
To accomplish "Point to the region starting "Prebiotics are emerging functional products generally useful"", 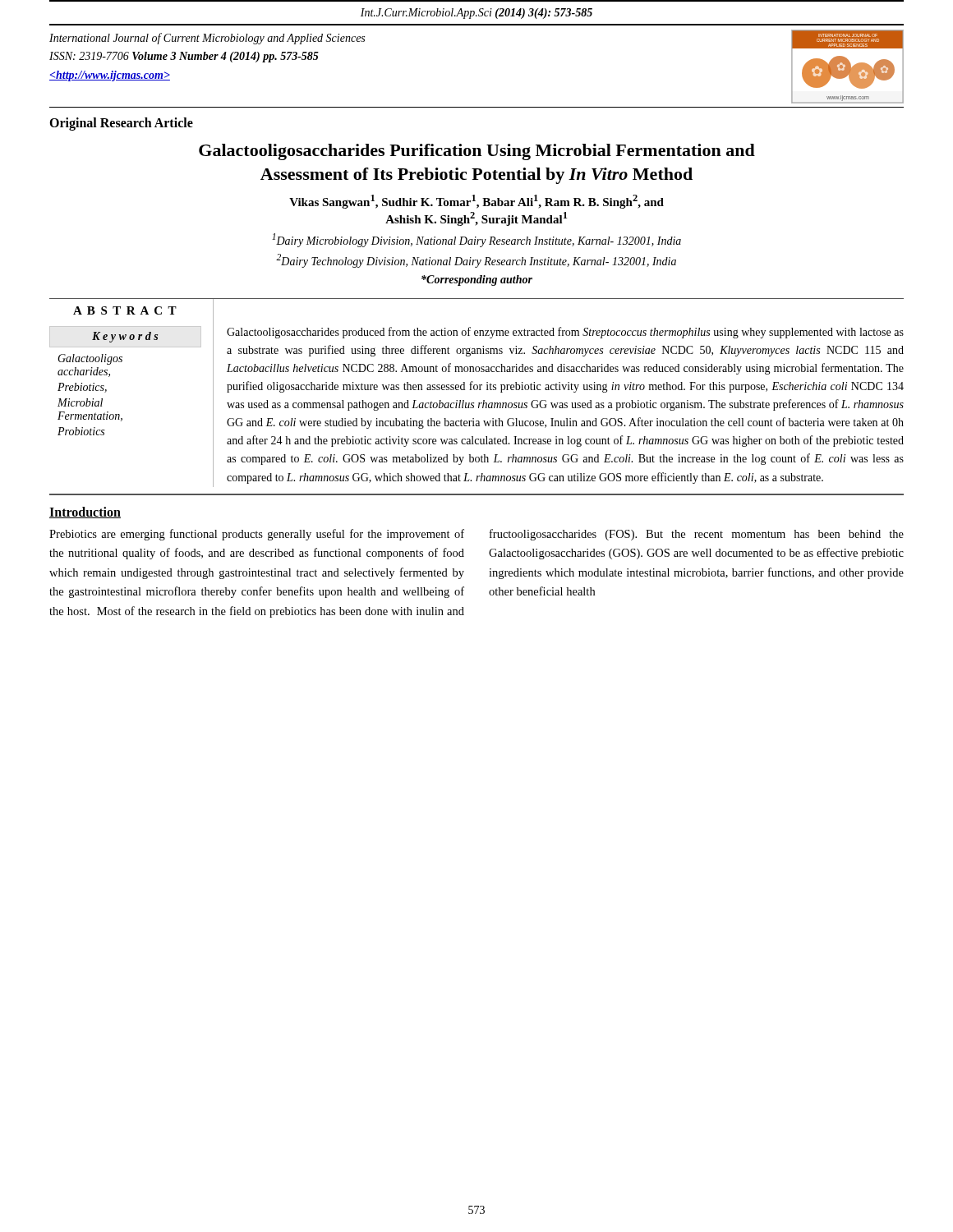I will [261, 535].
